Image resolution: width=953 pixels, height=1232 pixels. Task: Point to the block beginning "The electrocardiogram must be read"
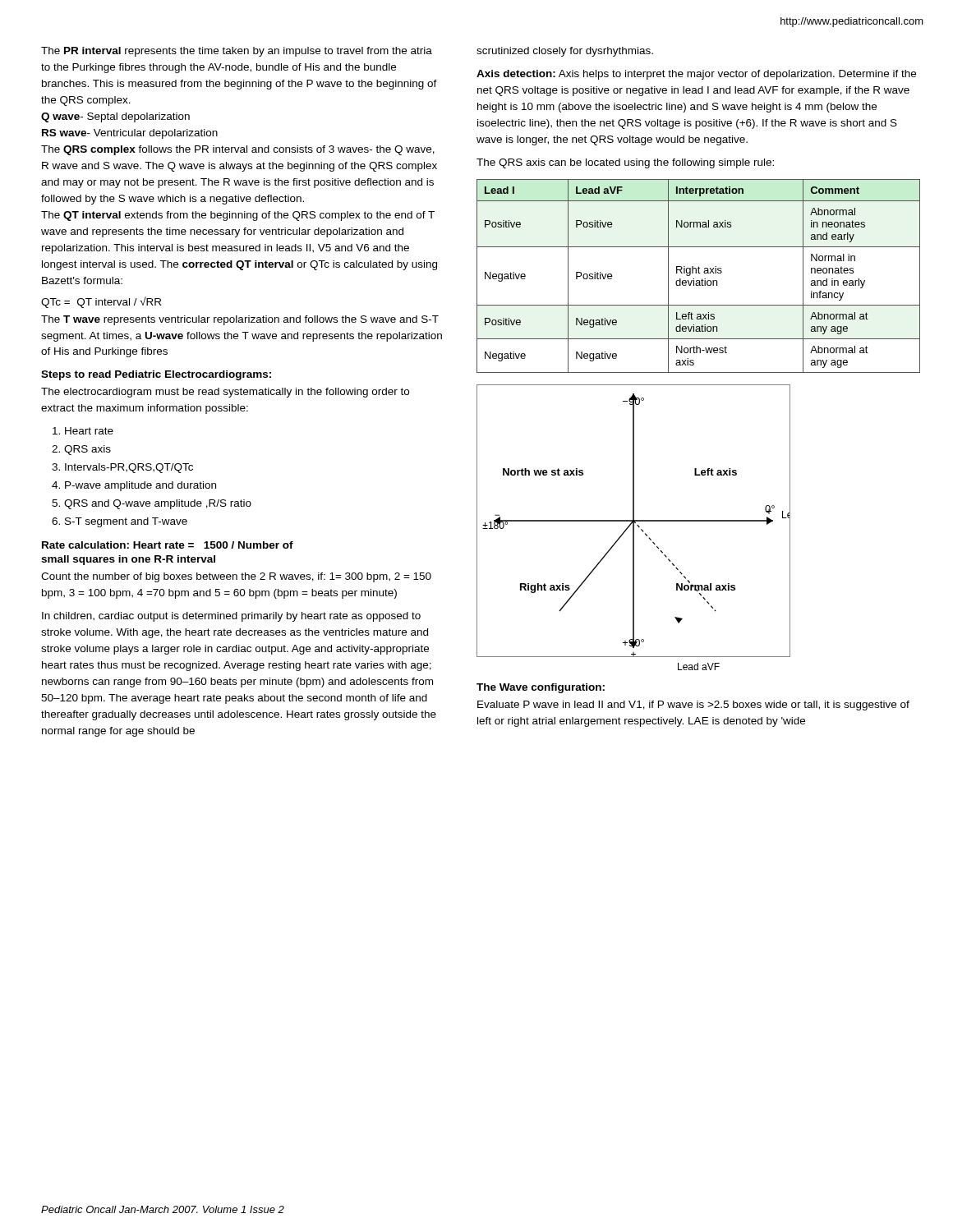(225, 400)
